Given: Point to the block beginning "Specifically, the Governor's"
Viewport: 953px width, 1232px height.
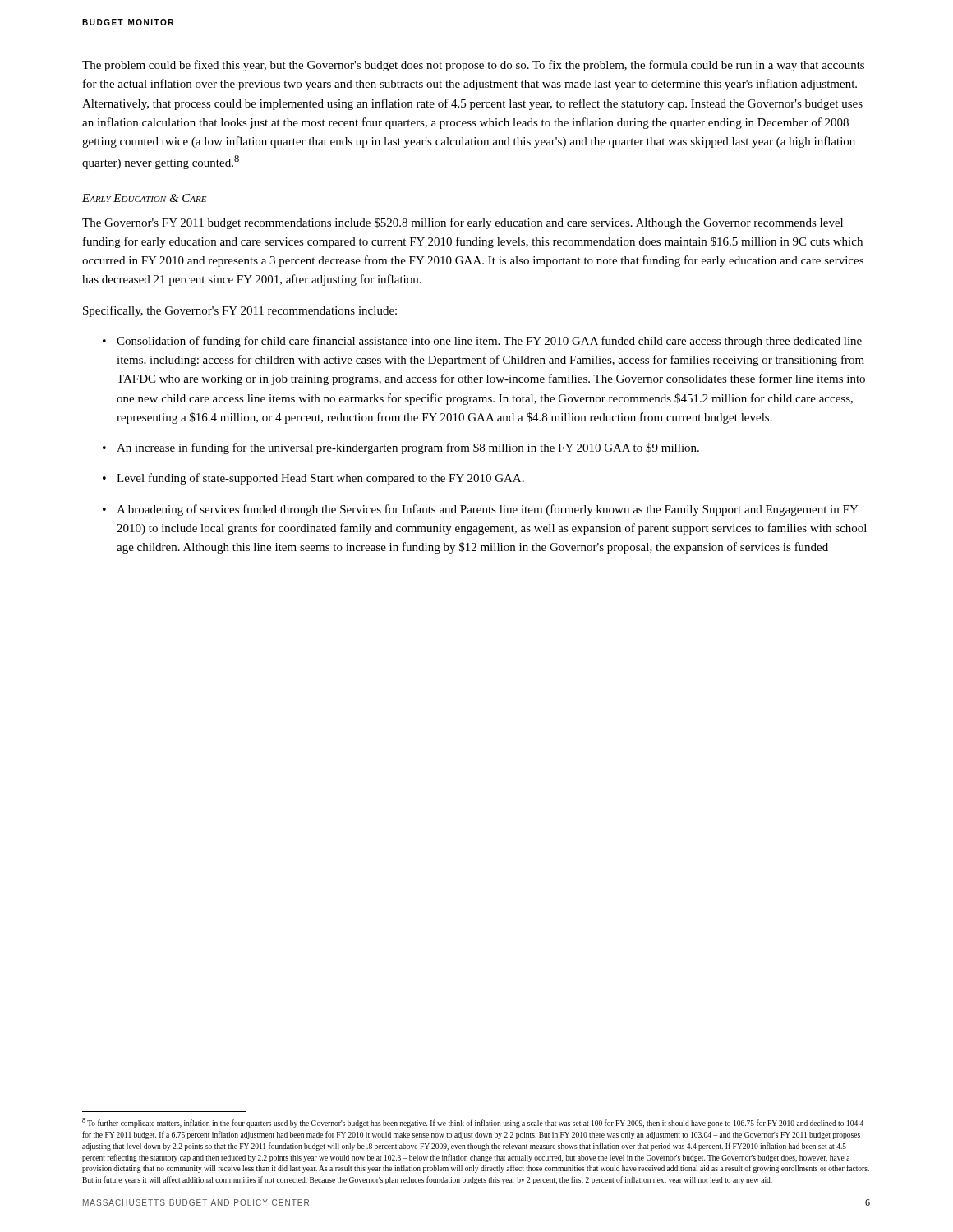Looking at the screenshot, I should [x=240, y=310].
